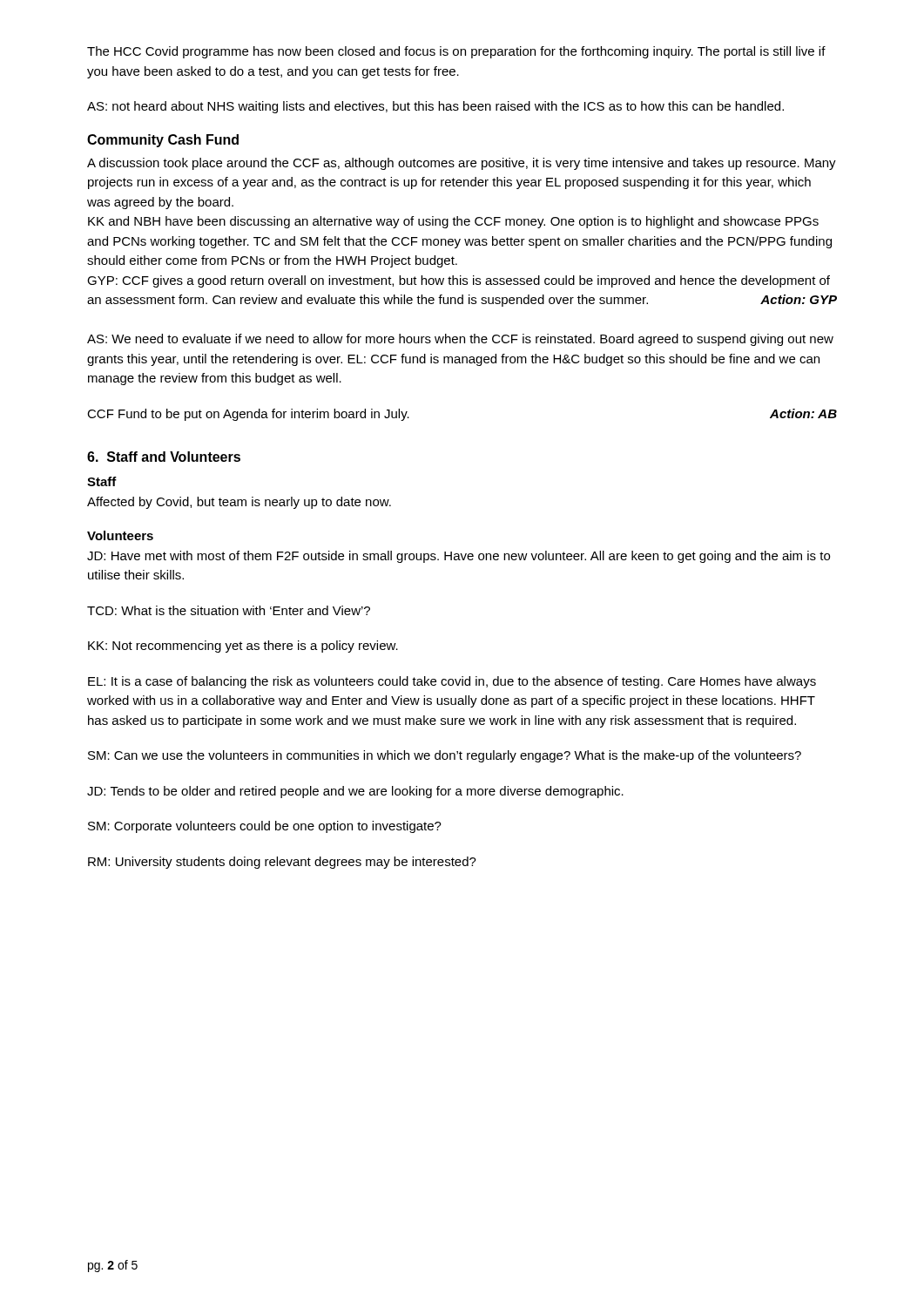Locate the section header with the text "Community Cash Fund"

(163, 139)
